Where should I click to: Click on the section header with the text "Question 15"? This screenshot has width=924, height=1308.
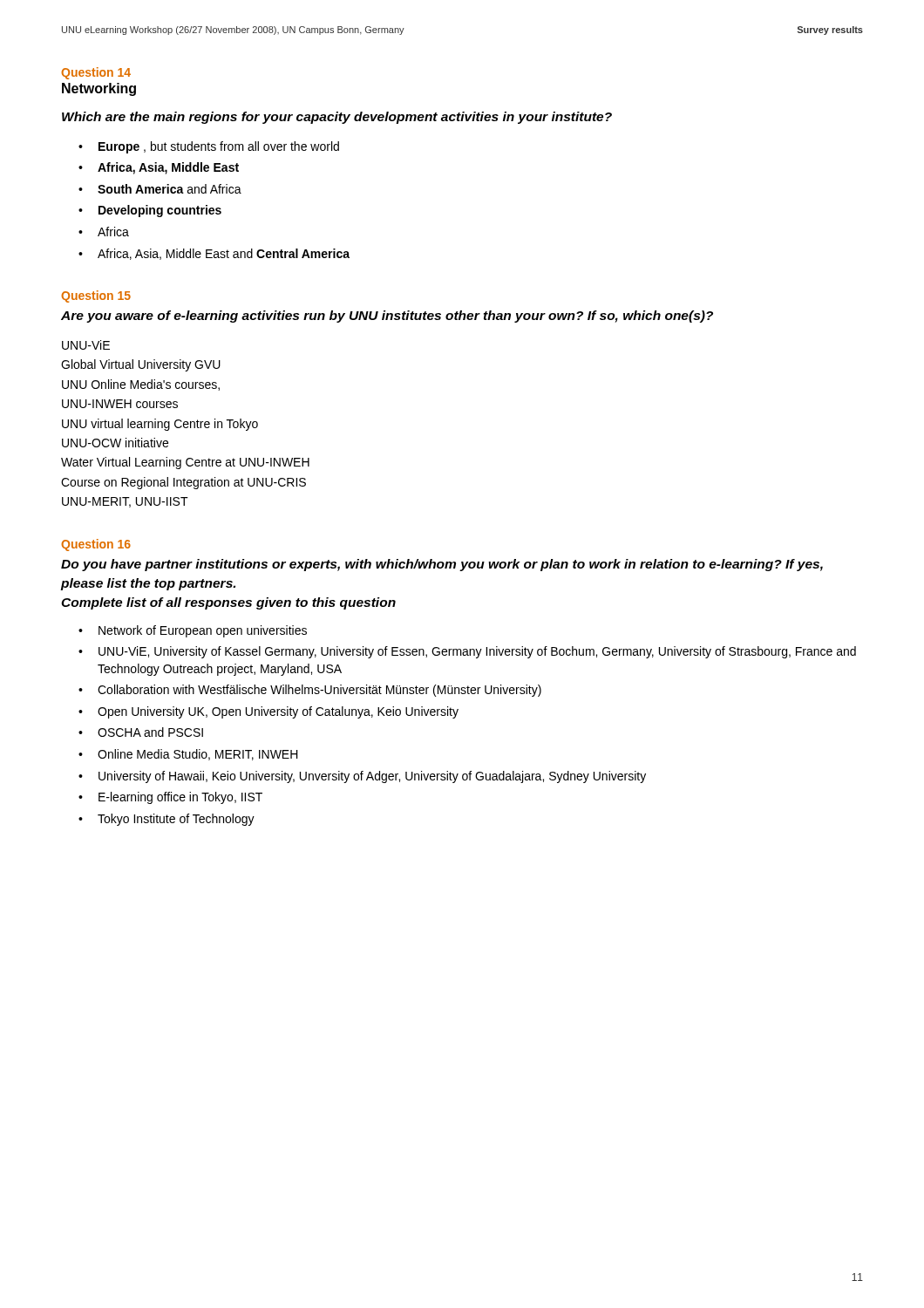pyautogui.click(x=96, y=296)
